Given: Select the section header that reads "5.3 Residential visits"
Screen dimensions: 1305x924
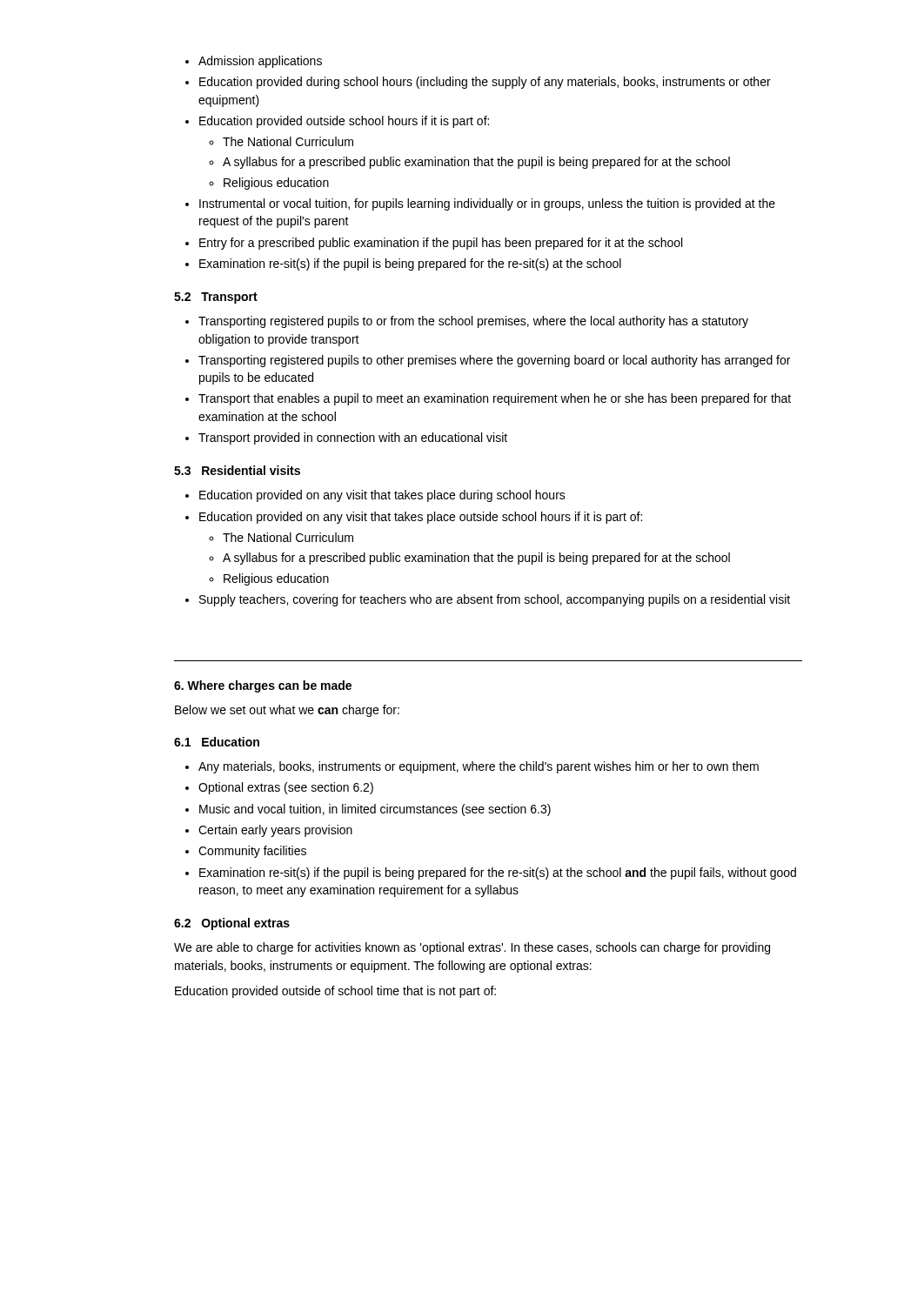Looking at the screenshot, I should click(x=237, y=471).
